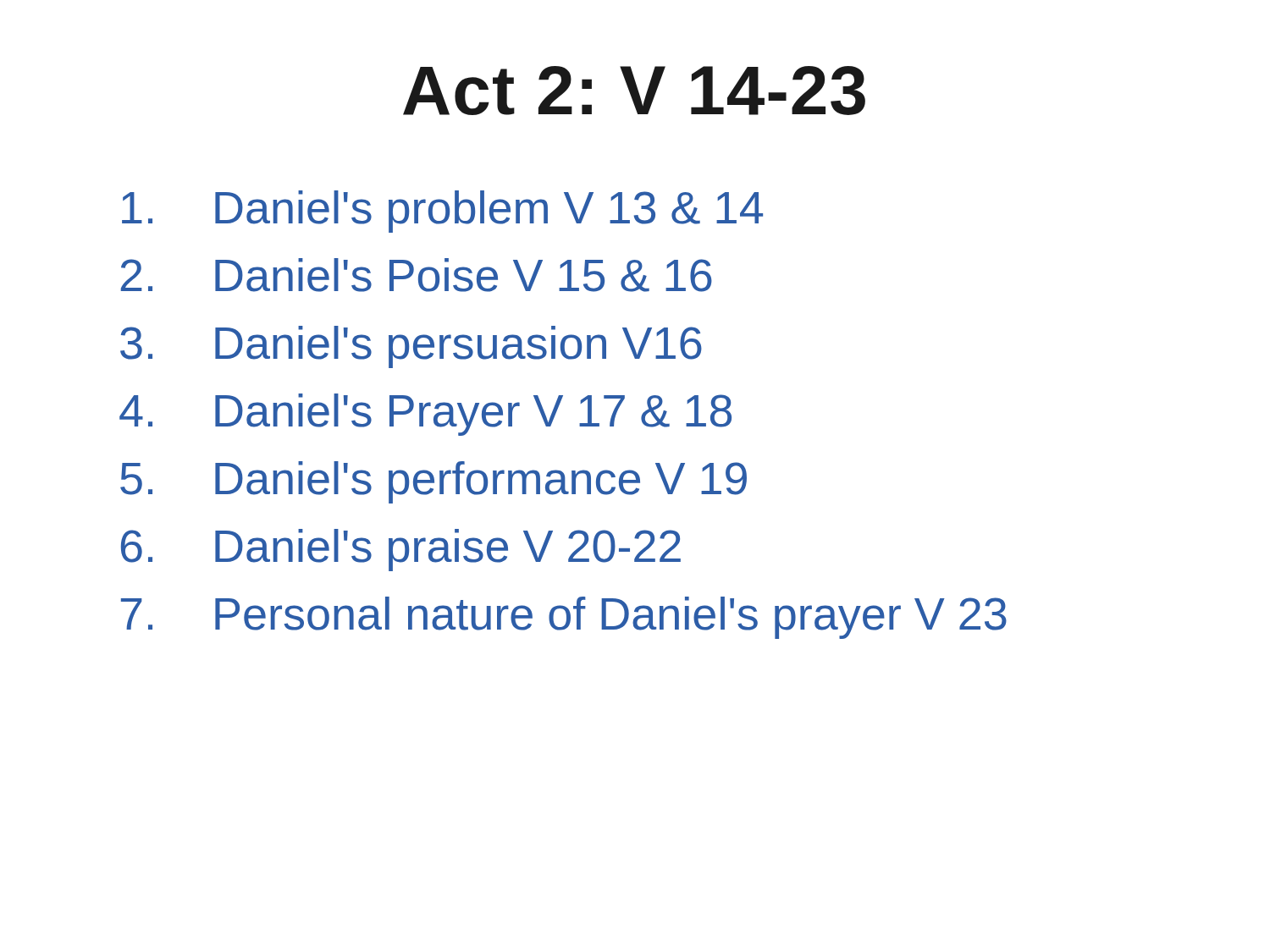The width and height of the screenshot is (1270, 952).
Task: Click where it says "3. Daniel's persuasion V16"
Action: 411,343
